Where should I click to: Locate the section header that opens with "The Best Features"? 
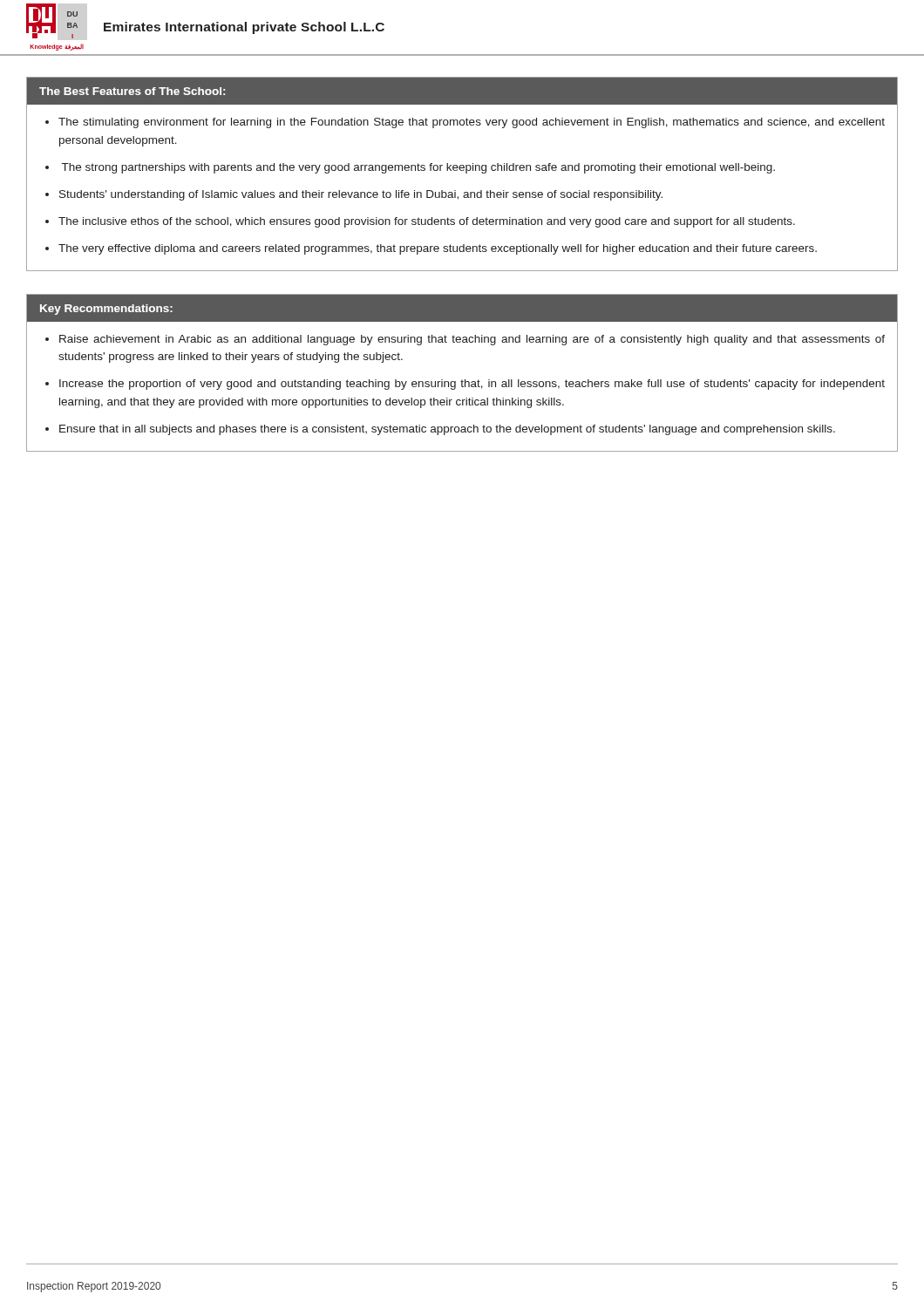133,91
